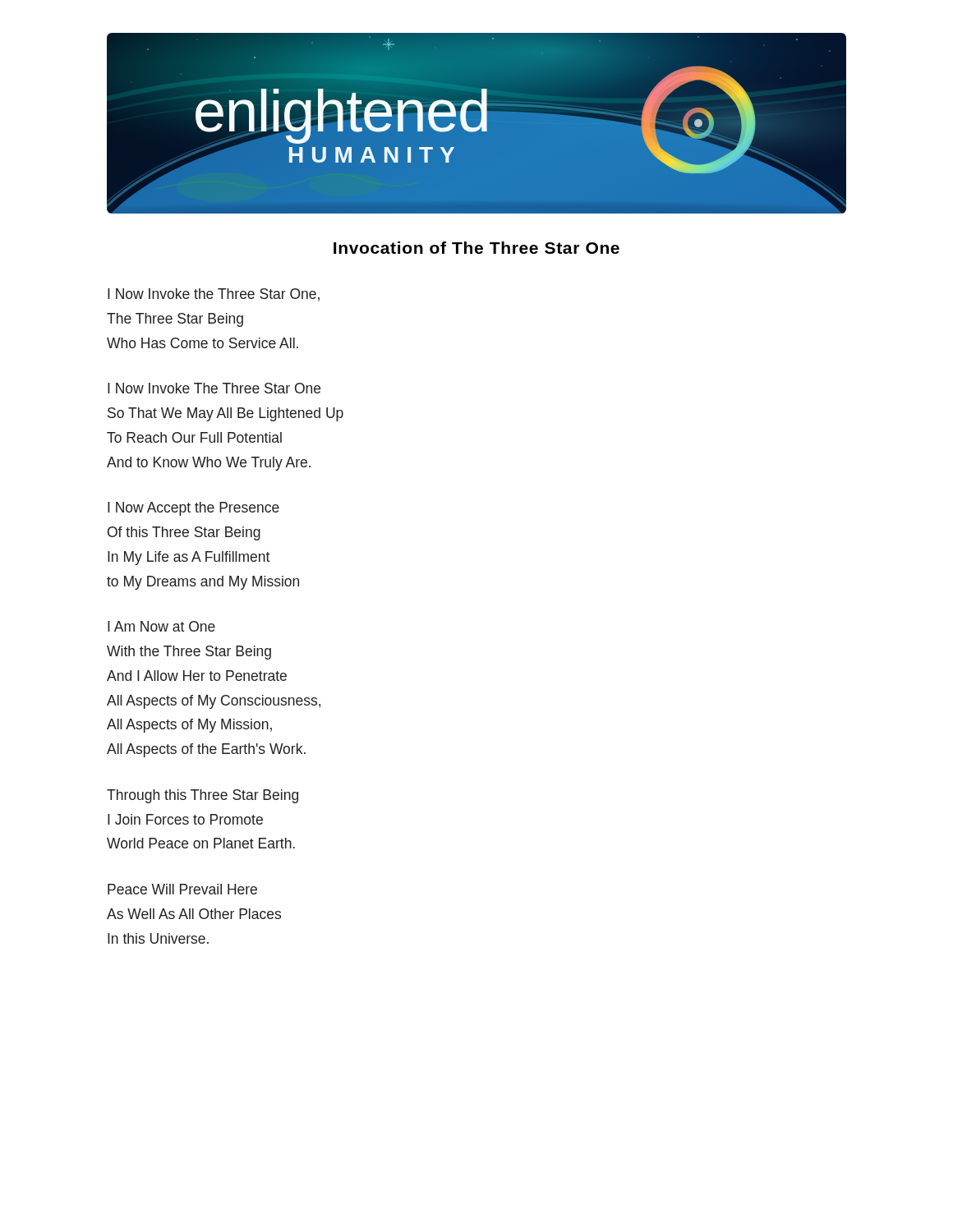The height and width of the screenshot is (1232, 953).
Task: Find the text starting "Through this Three Star Being I Join Forces"
Action: coord(203,796)
